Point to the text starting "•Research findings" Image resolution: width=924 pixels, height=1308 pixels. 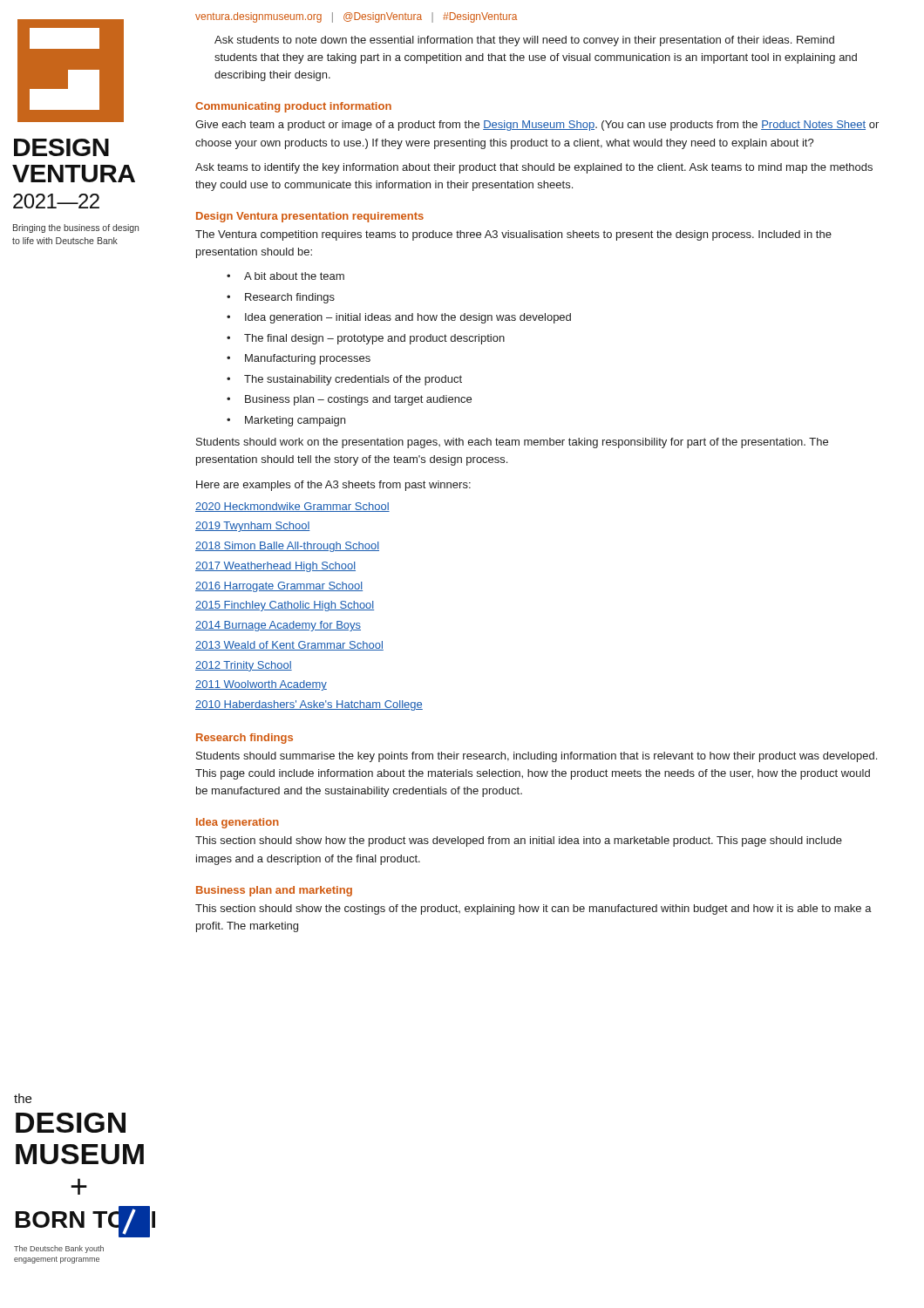[281, 297]
